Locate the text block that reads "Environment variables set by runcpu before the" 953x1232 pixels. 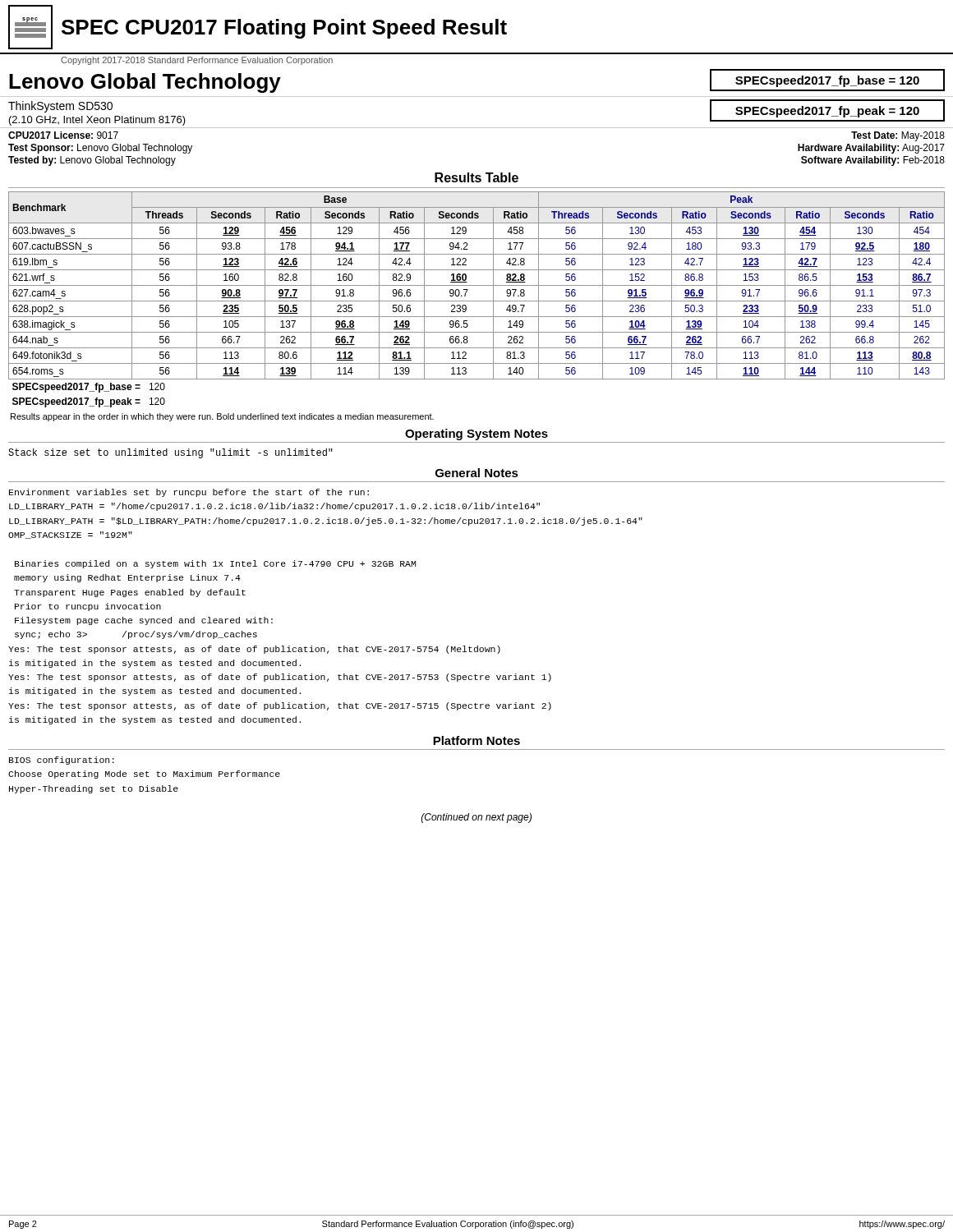(189, 493)
